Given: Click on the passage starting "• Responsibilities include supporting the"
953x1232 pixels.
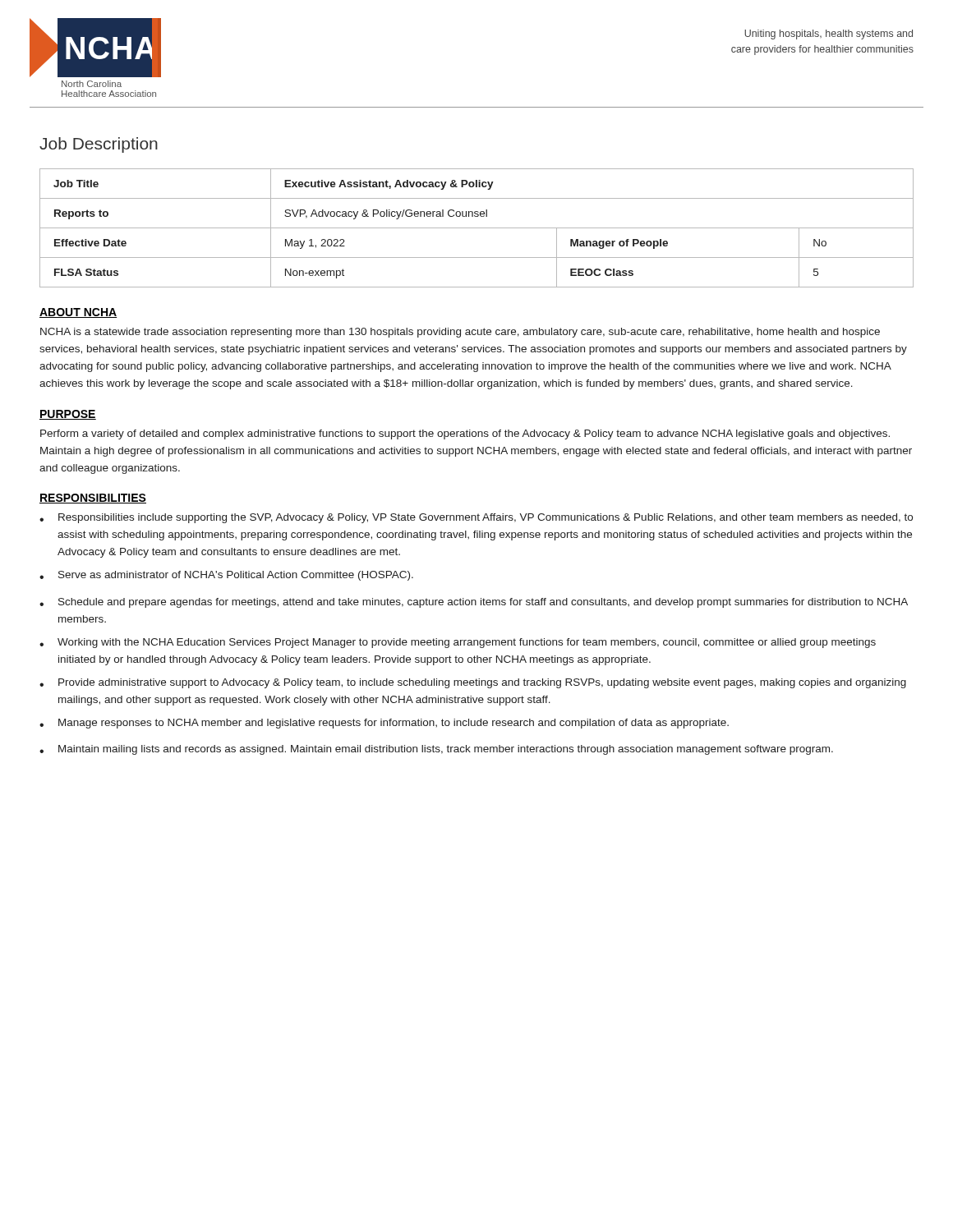Looking at the screenshot, I should tap(476, 535).
